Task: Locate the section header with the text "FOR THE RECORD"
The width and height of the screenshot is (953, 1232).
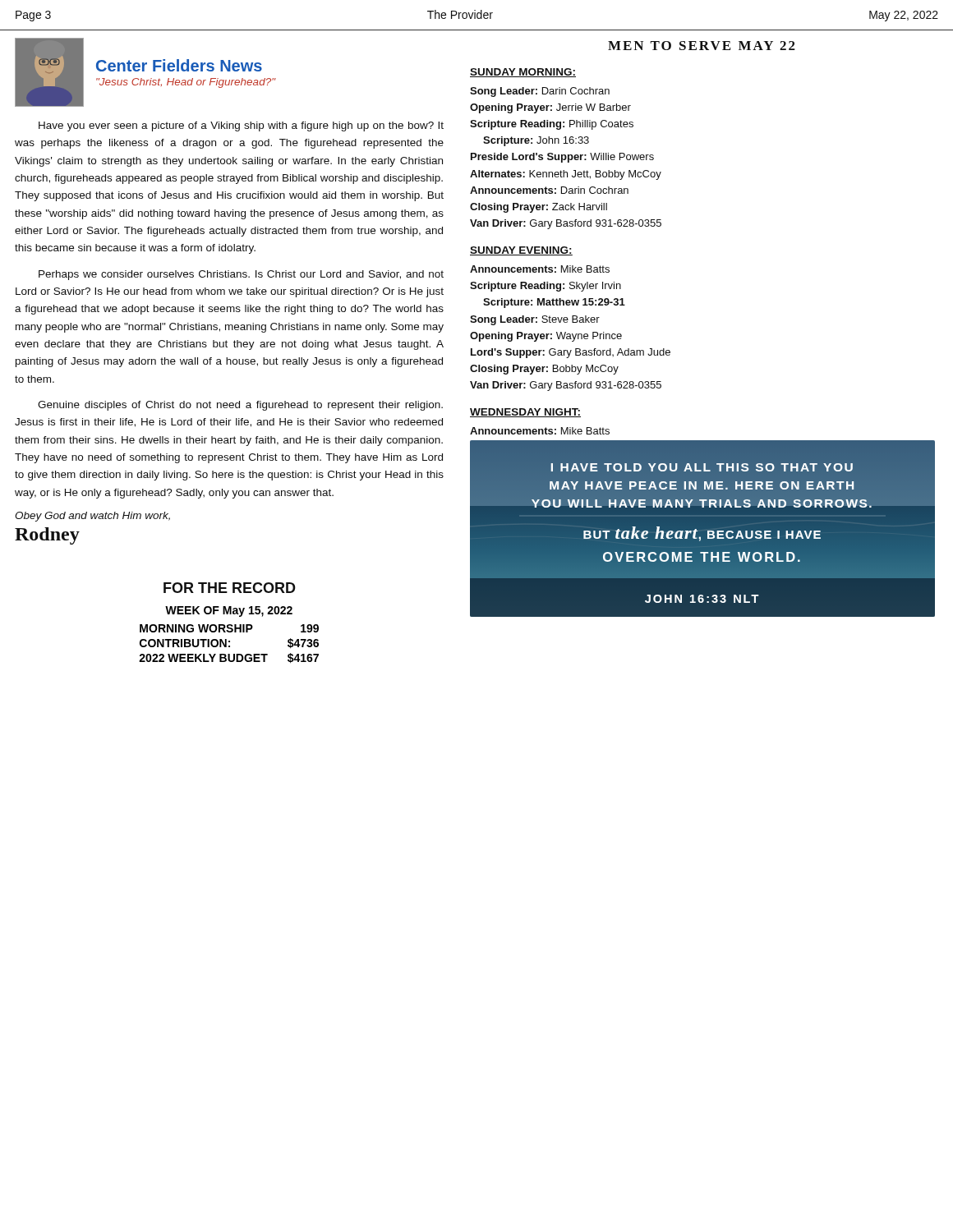Action: (229, 588)
